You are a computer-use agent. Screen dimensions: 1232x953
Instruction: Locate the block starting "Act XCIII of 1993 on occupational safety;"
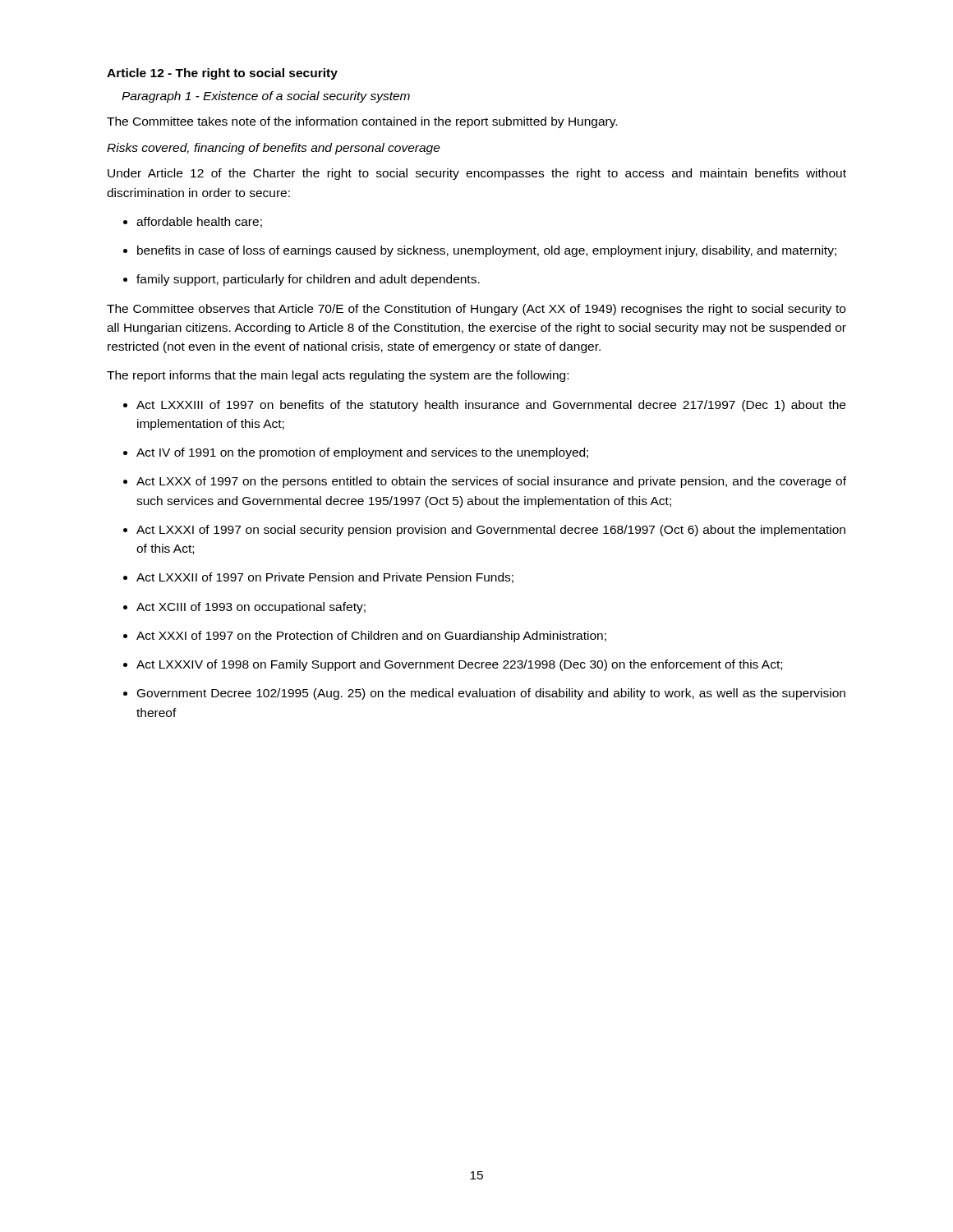(x=244, y=608)
